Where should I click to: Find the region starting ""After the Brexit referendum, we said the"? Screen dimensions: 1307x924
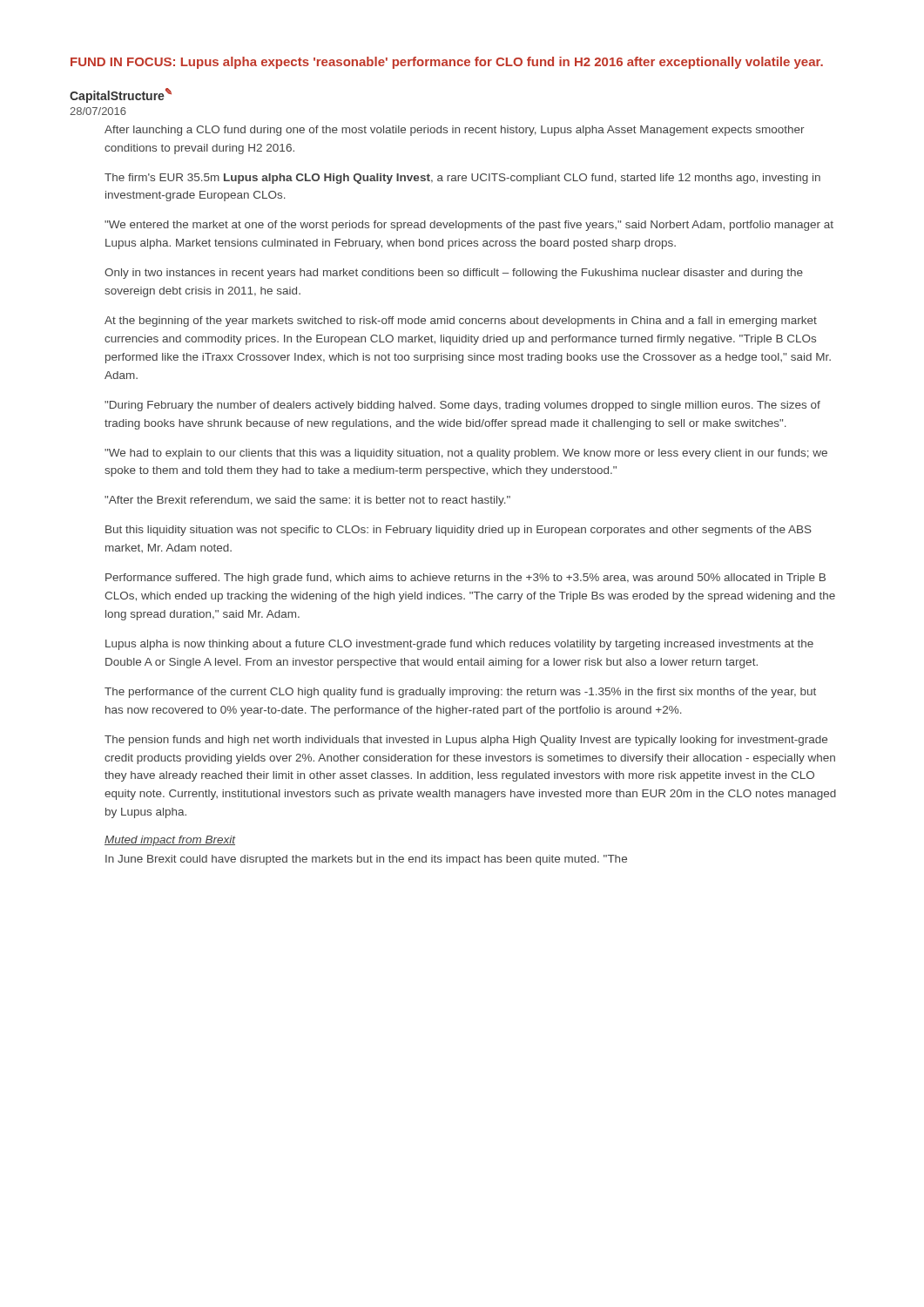[x=308, y=500]
